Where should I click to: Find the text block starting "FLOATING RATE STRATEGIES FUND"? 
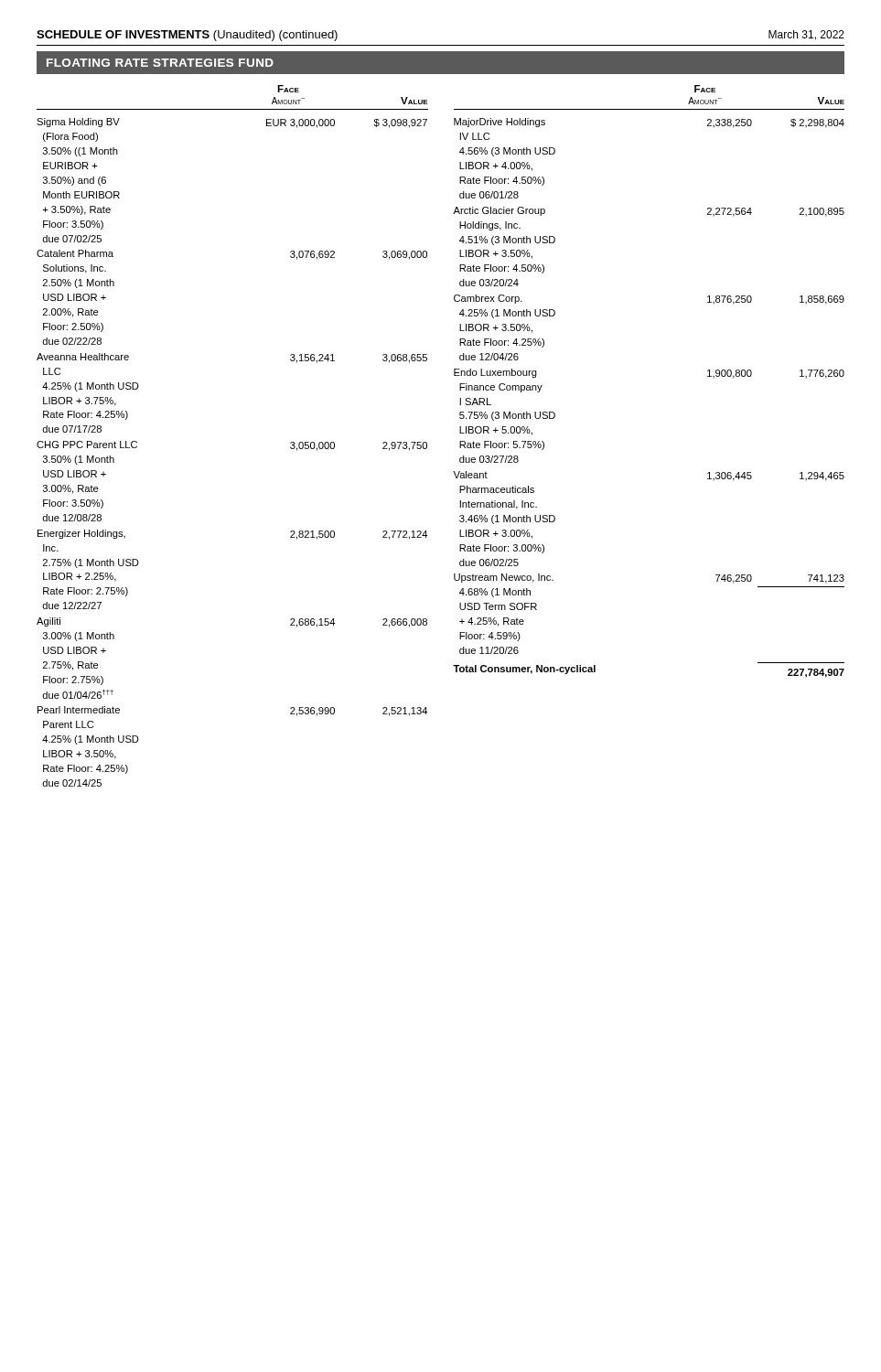[x=160, y=63]
